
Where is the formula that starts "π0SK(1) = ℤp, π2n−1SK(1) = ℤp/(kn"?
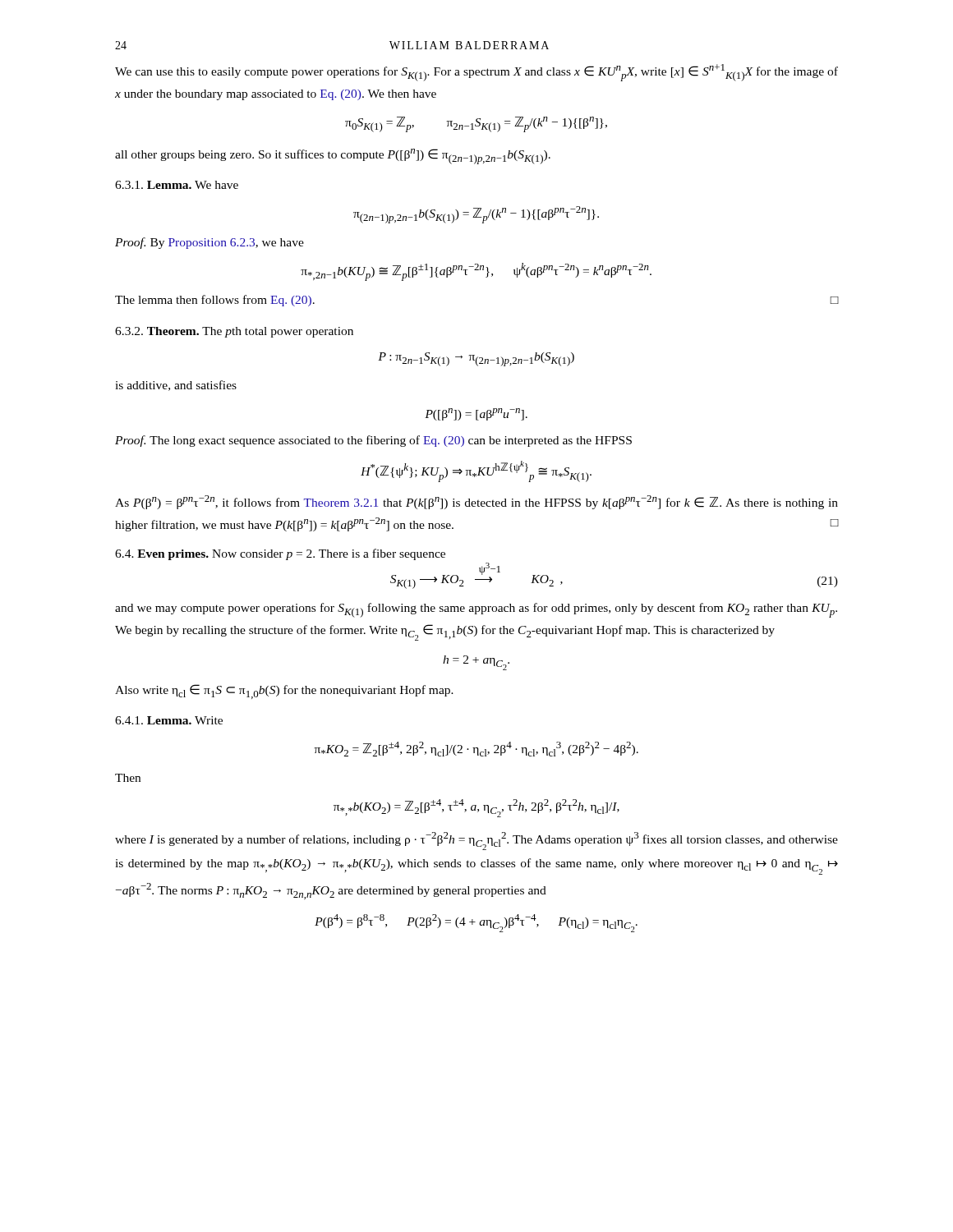point(476,123)
